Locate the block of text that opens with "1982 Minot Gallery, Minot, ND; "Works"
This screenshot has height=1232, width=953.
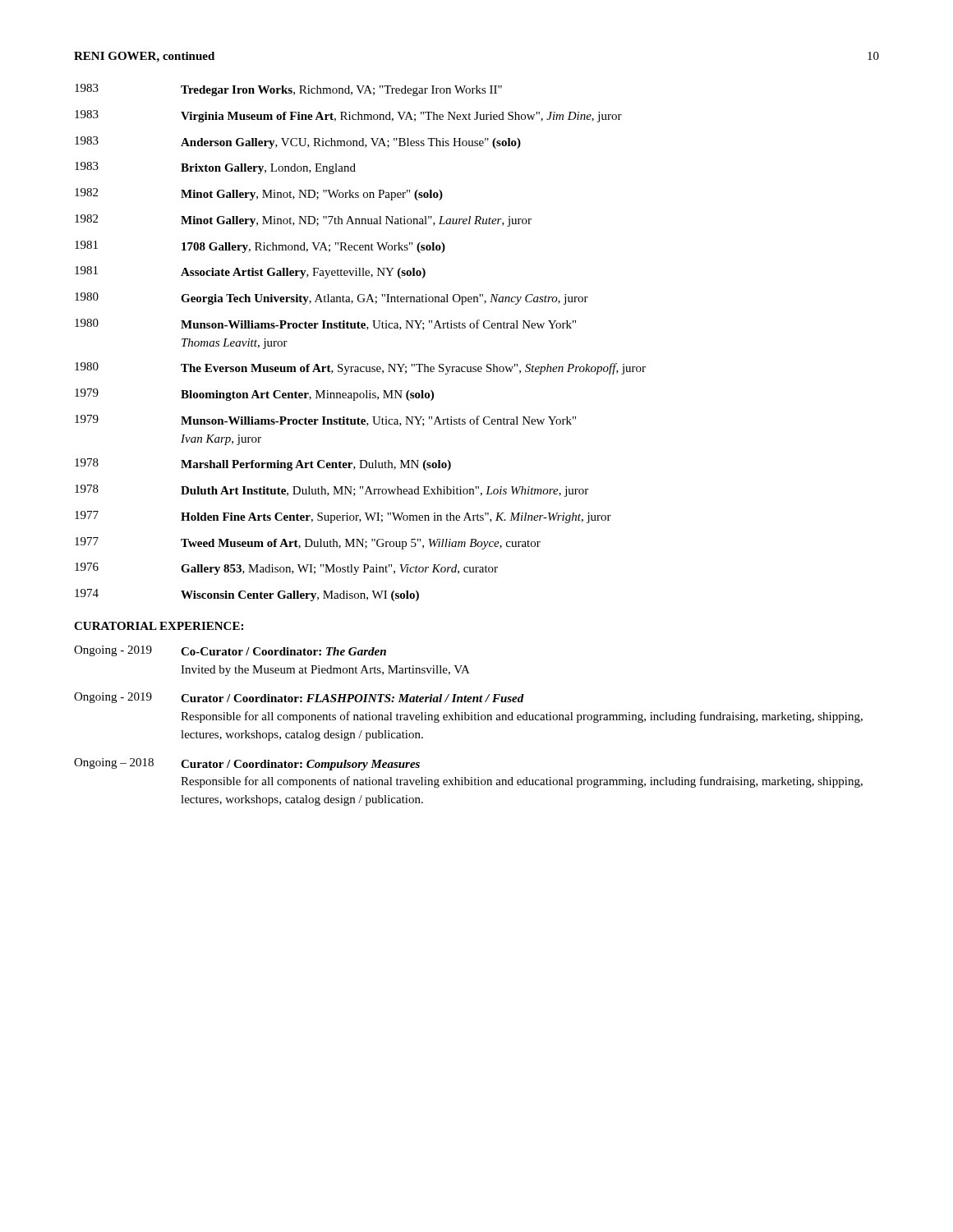[259, 194]
